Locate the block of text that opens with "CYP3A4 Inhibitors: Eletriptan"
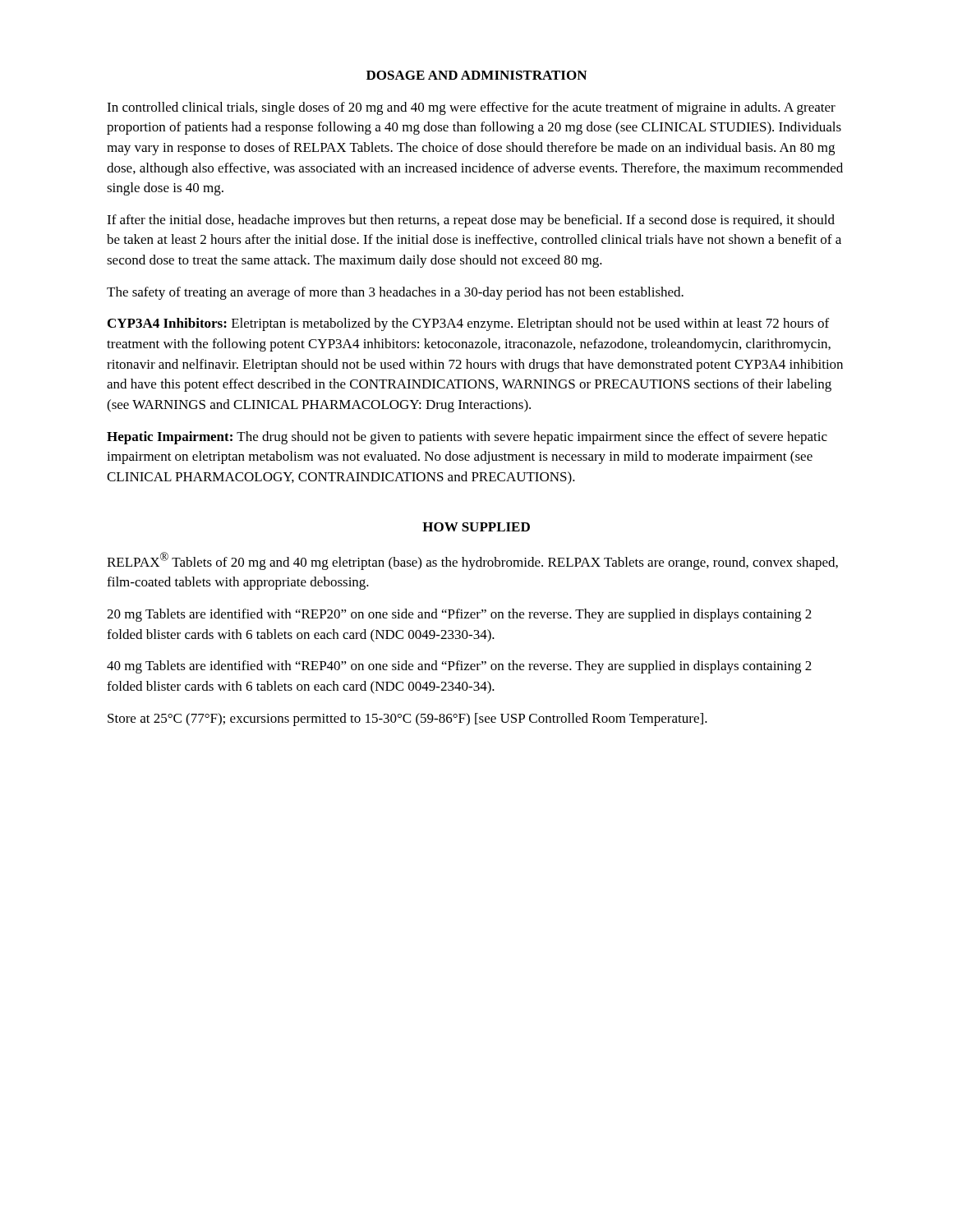 point(475,364)
